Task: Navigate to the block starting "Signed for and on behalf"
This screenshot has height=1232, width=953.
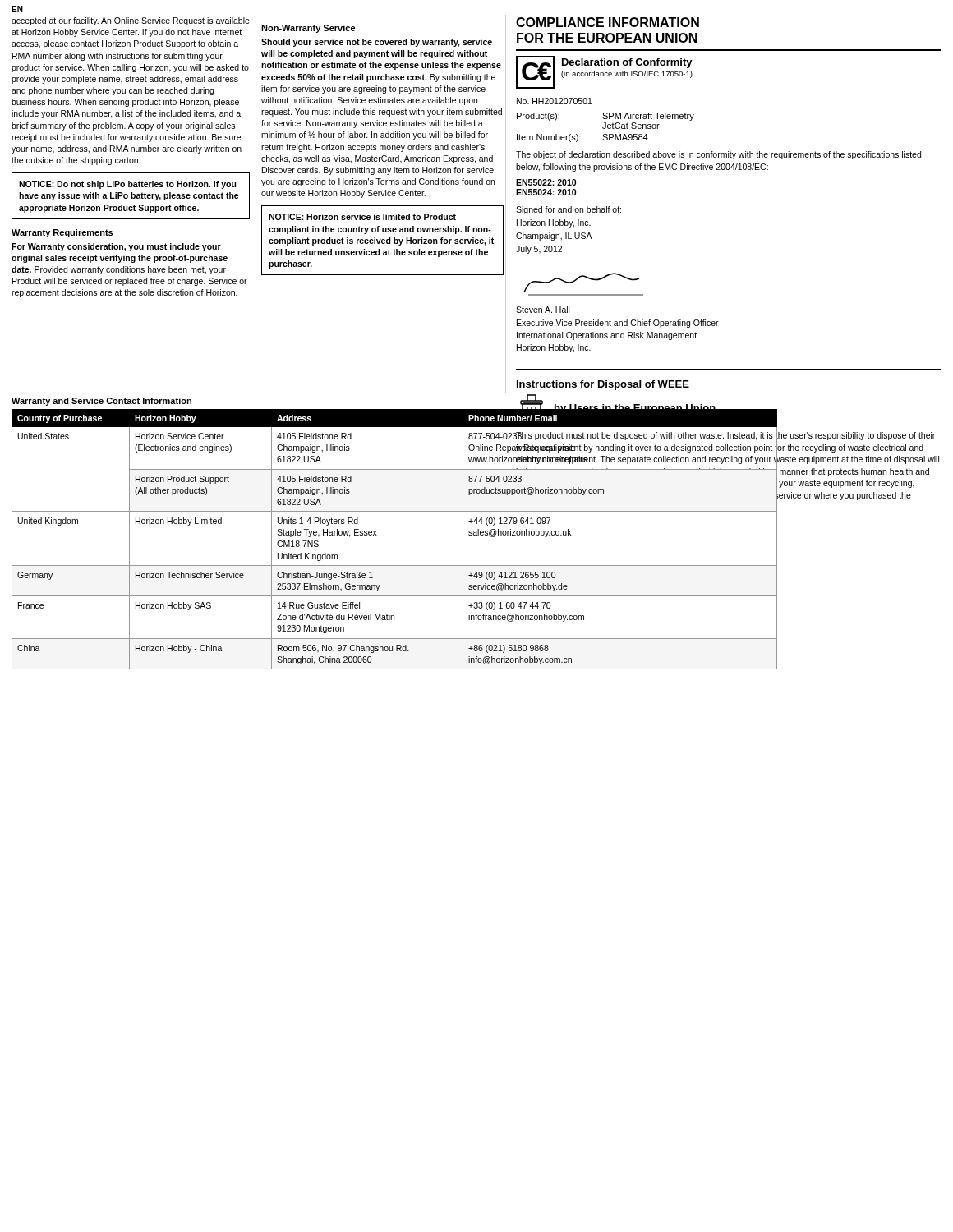Action: (x=569, y=229)
